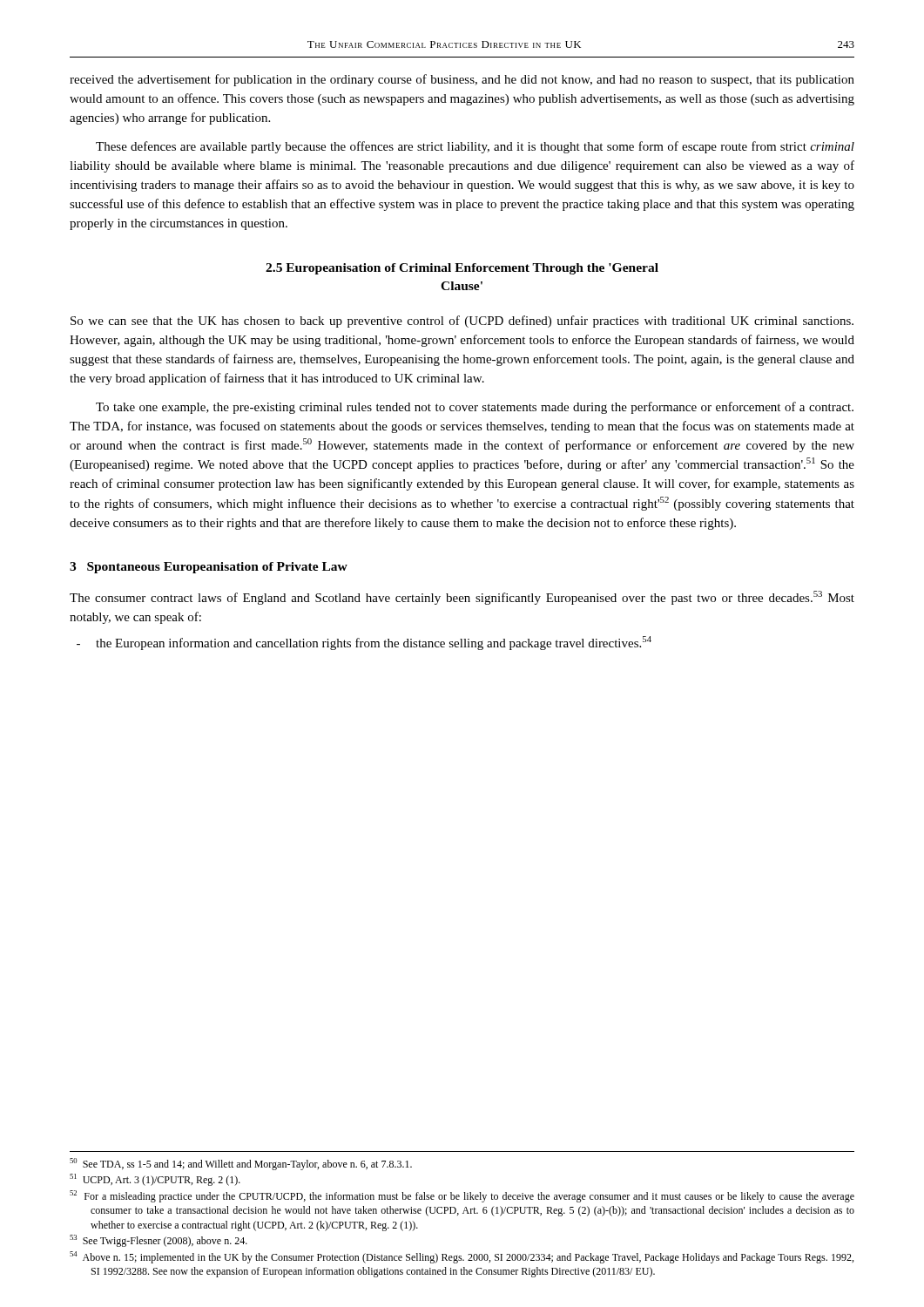Screen dimensions: 1307x924
Task: Find the text block starting "3 Spontaneous Europeanisation of Private Law"
Action: click(209, 566)
